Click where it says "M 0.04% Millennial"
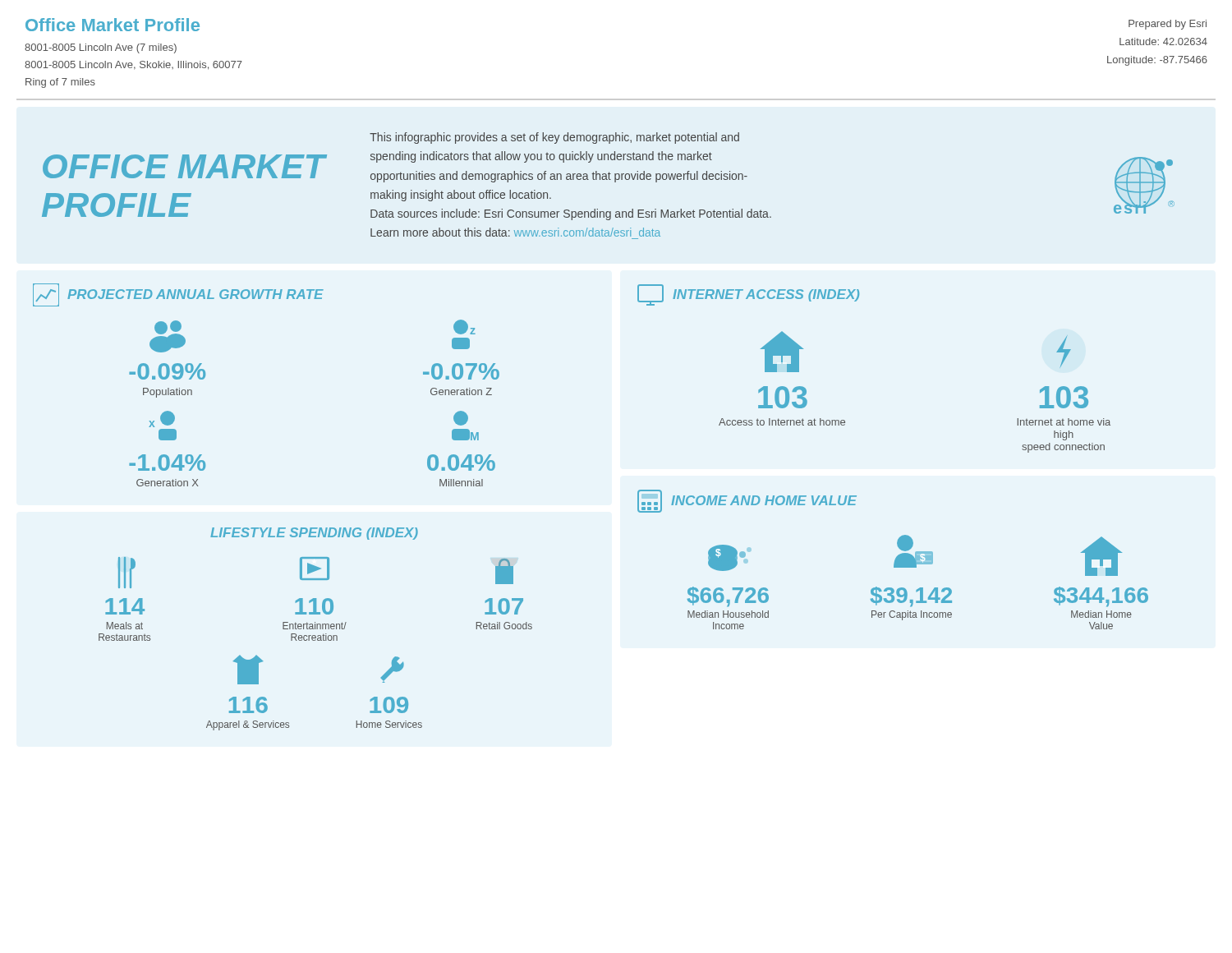 tap(461, 449)
